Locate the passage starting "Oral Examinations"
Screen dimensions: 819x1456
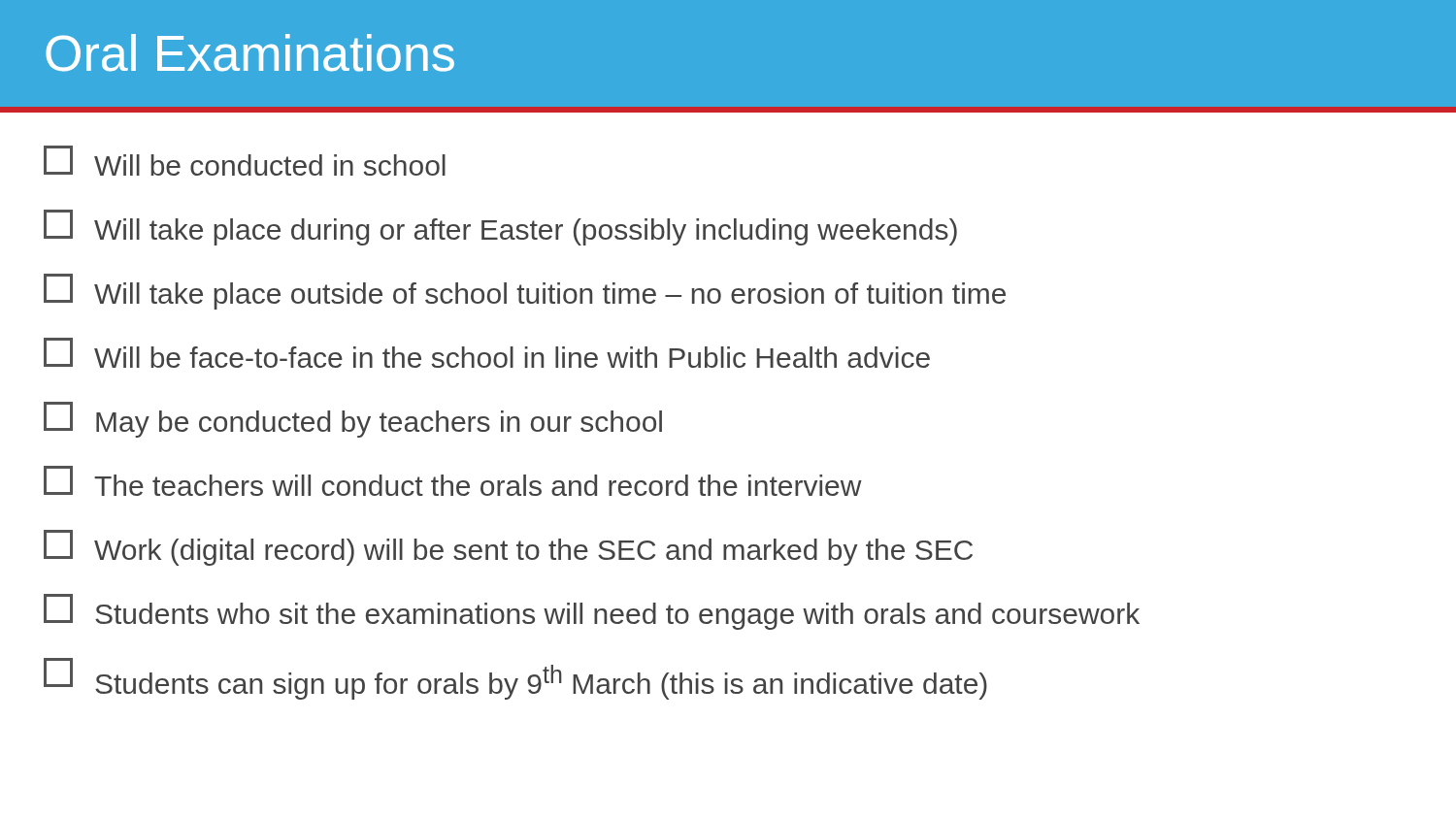[250, 53]
